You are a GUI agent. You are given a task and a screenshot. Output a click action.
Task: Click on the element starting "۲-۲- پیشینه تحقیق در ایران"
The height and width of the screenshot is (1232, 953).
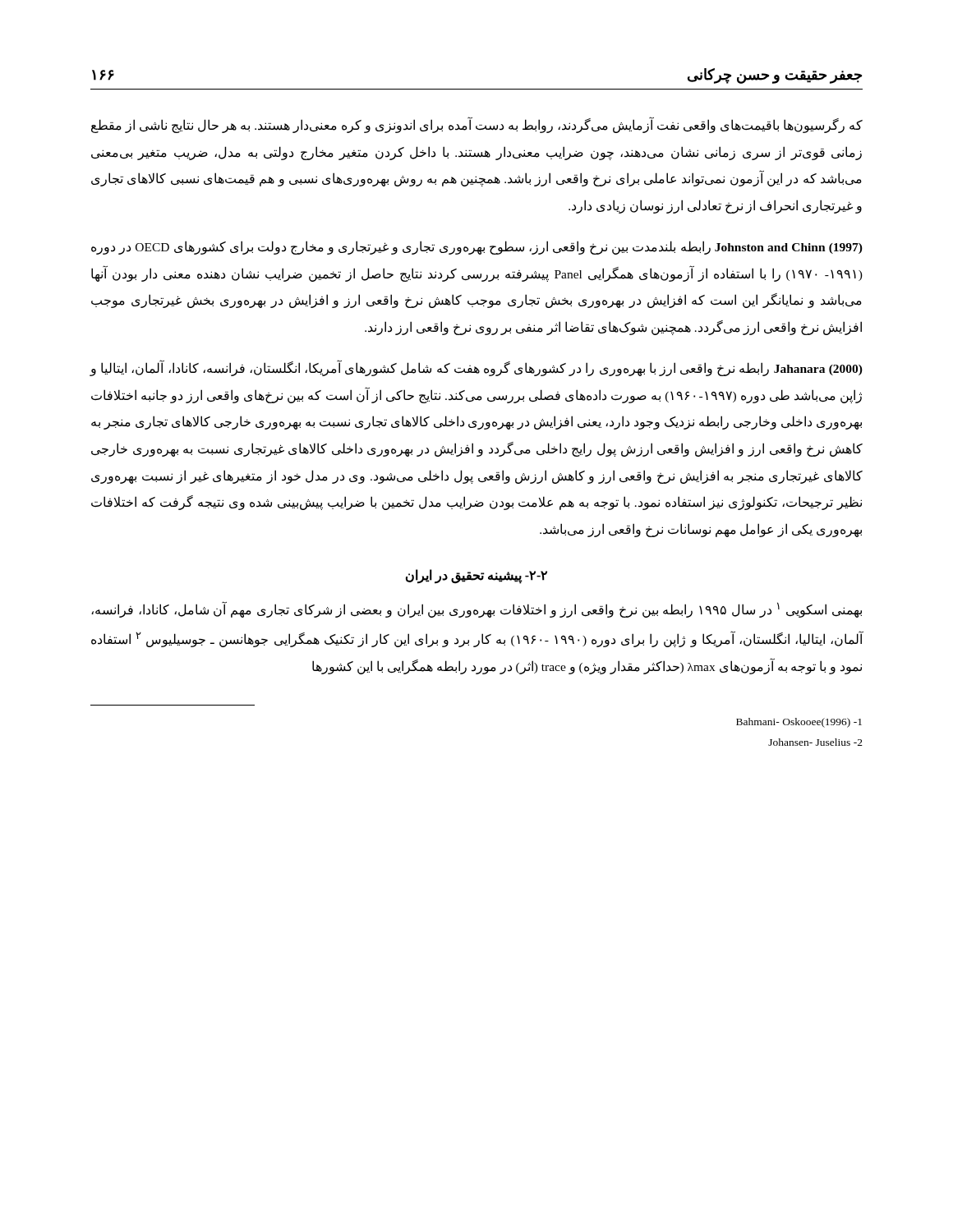click(x=476, y=576)
